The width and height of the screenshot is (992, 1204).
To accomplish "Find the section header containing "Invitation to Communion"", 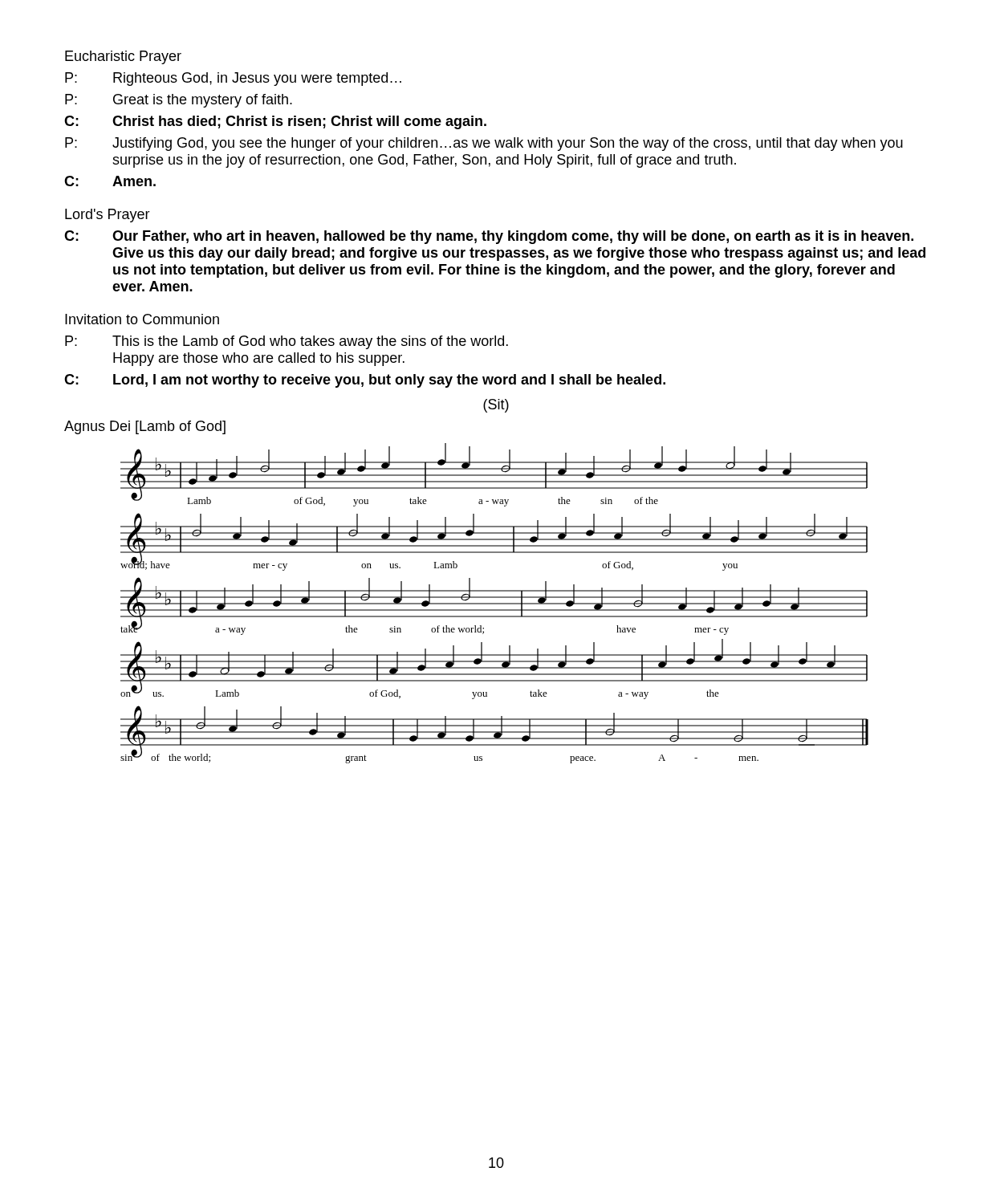I will click(x=142, y=319).
